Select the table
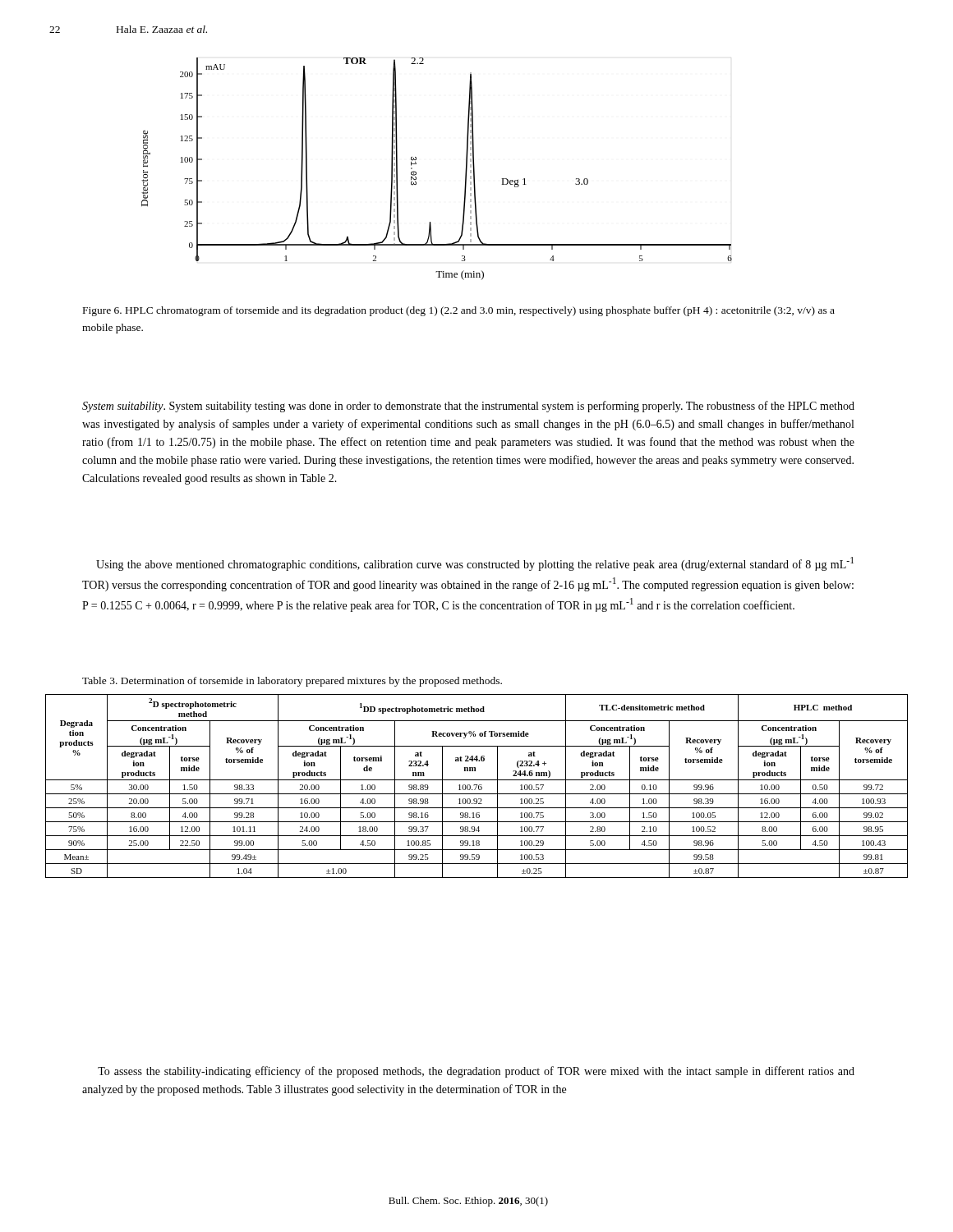Screen dimensions: 1232x953 click(476, 786)
